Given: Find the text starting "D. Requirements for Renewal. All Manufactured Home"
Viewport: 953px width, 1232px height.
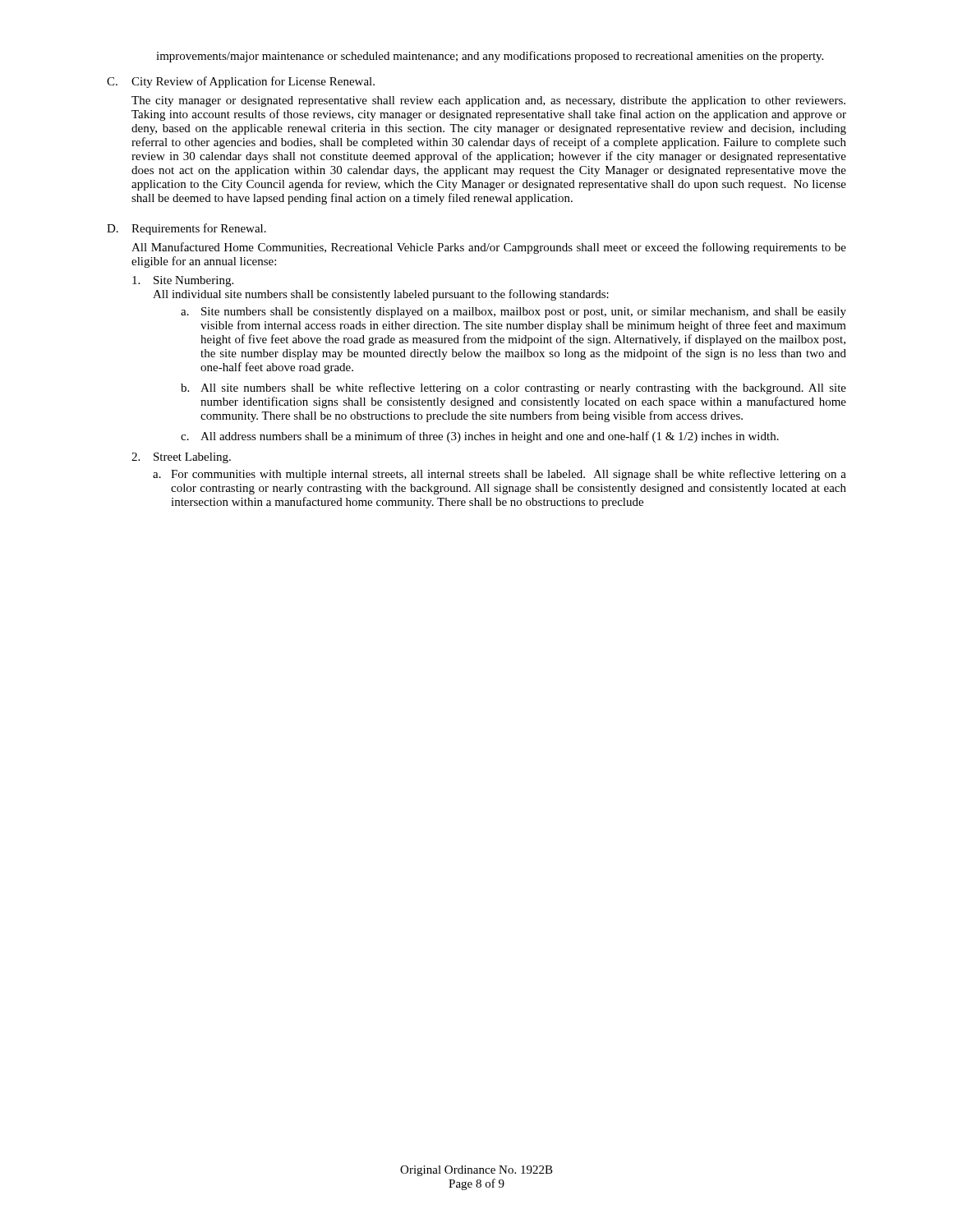Looking at the screenshot, I should tap(476, 367).
